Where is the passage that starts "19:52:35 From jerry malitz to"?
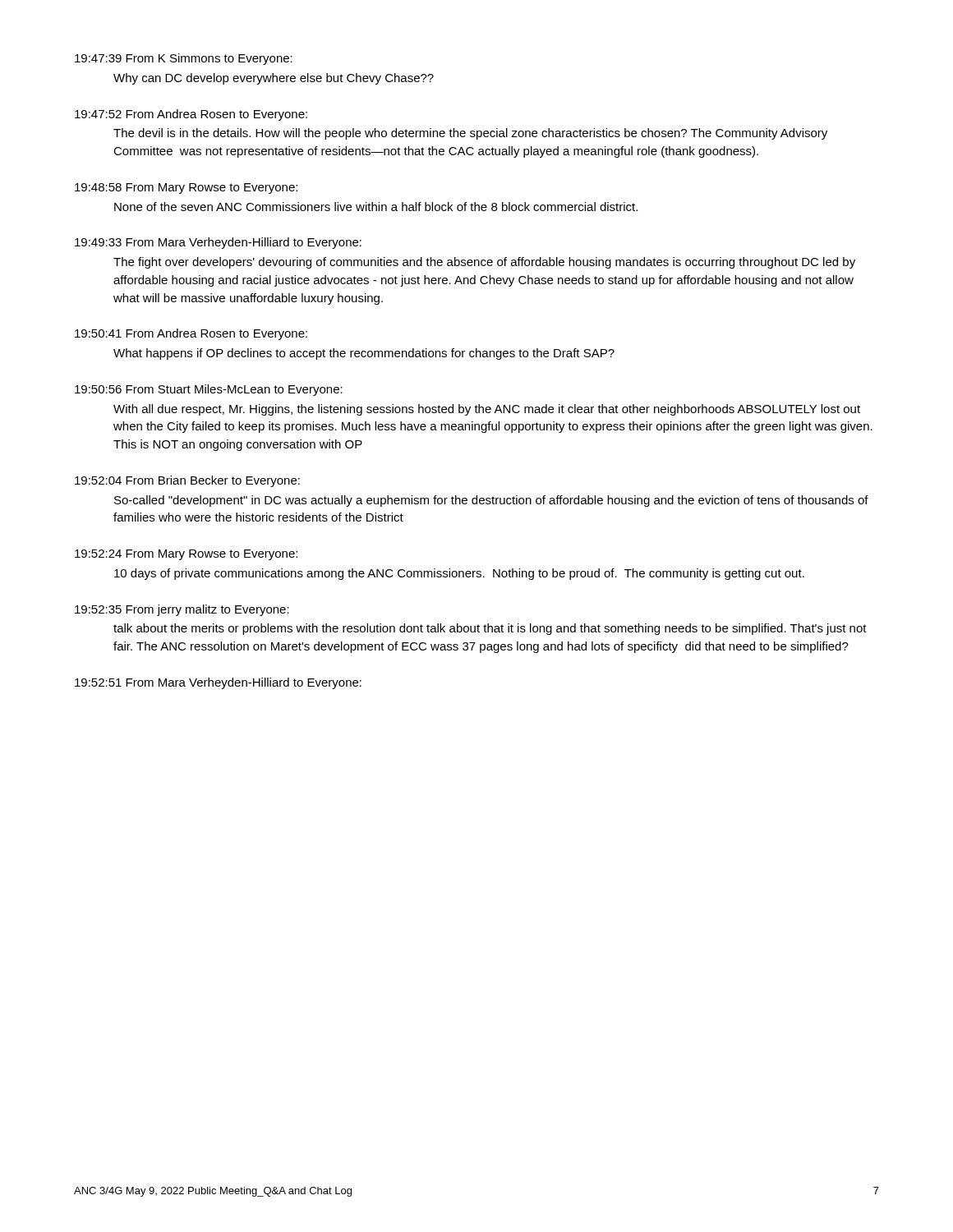 [x=476, y=628]
